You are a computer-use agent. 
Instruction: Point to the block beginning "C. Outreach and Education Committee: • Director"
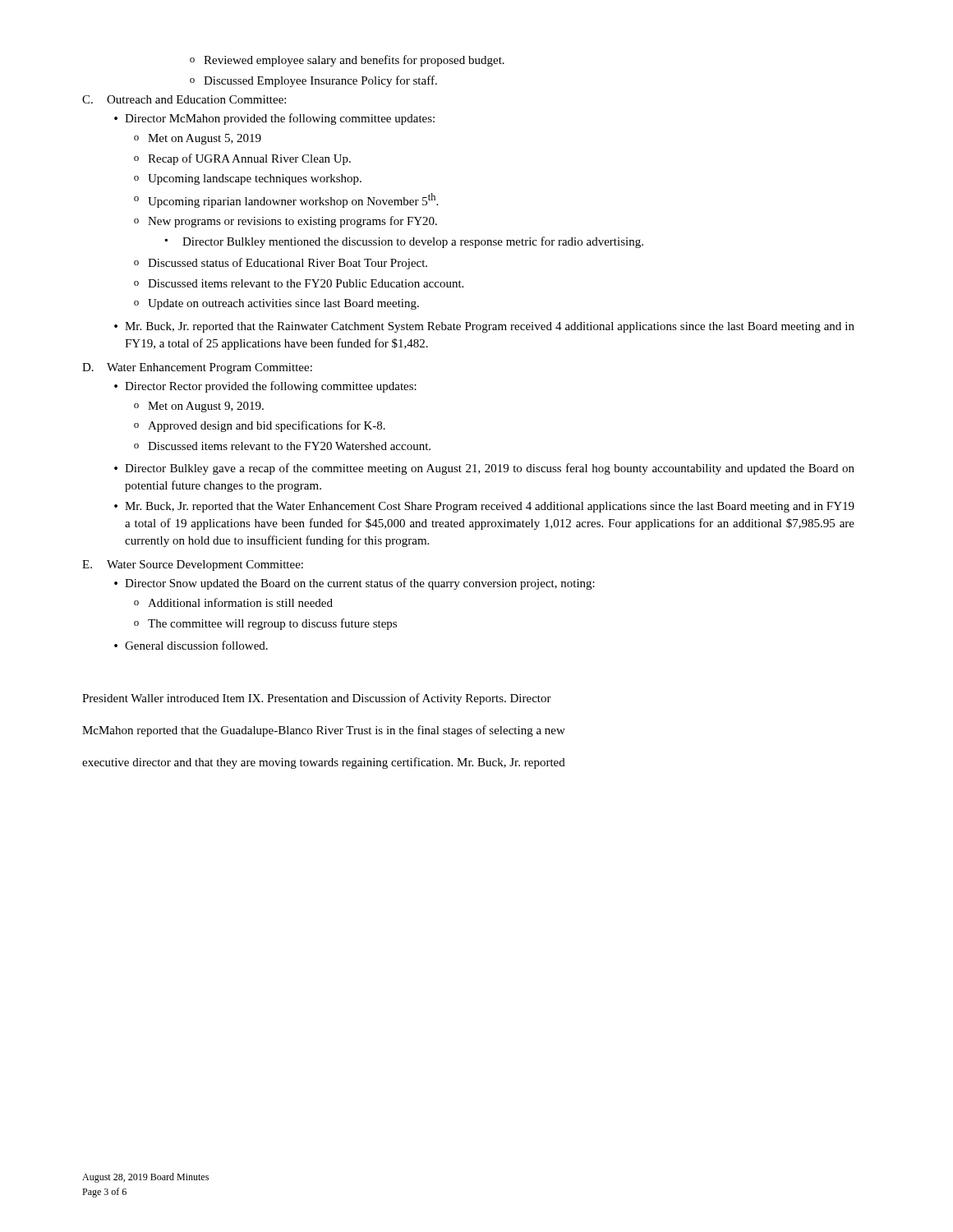[184, 99]
